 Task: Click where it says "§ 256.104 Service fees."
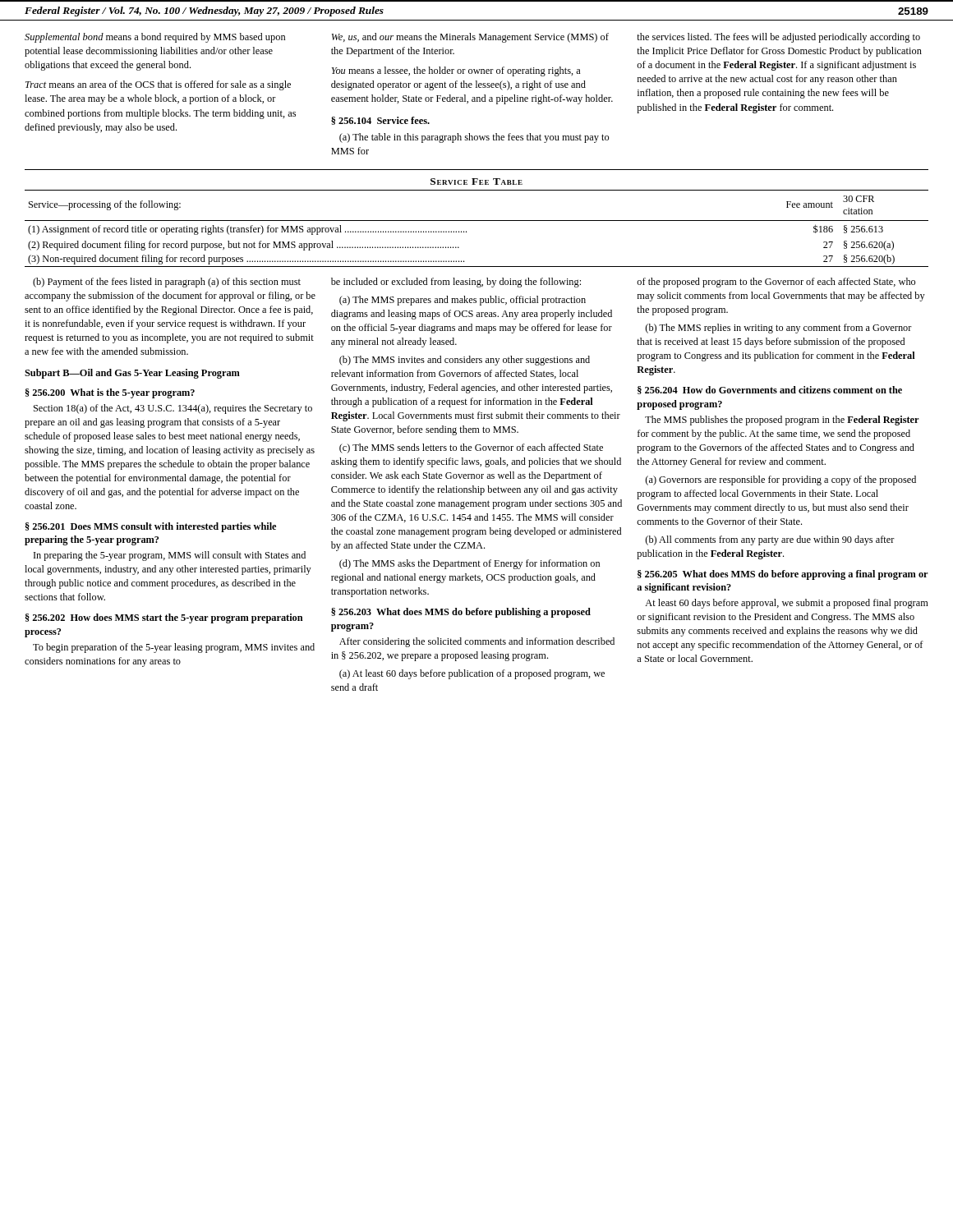[x=380, y=120]
